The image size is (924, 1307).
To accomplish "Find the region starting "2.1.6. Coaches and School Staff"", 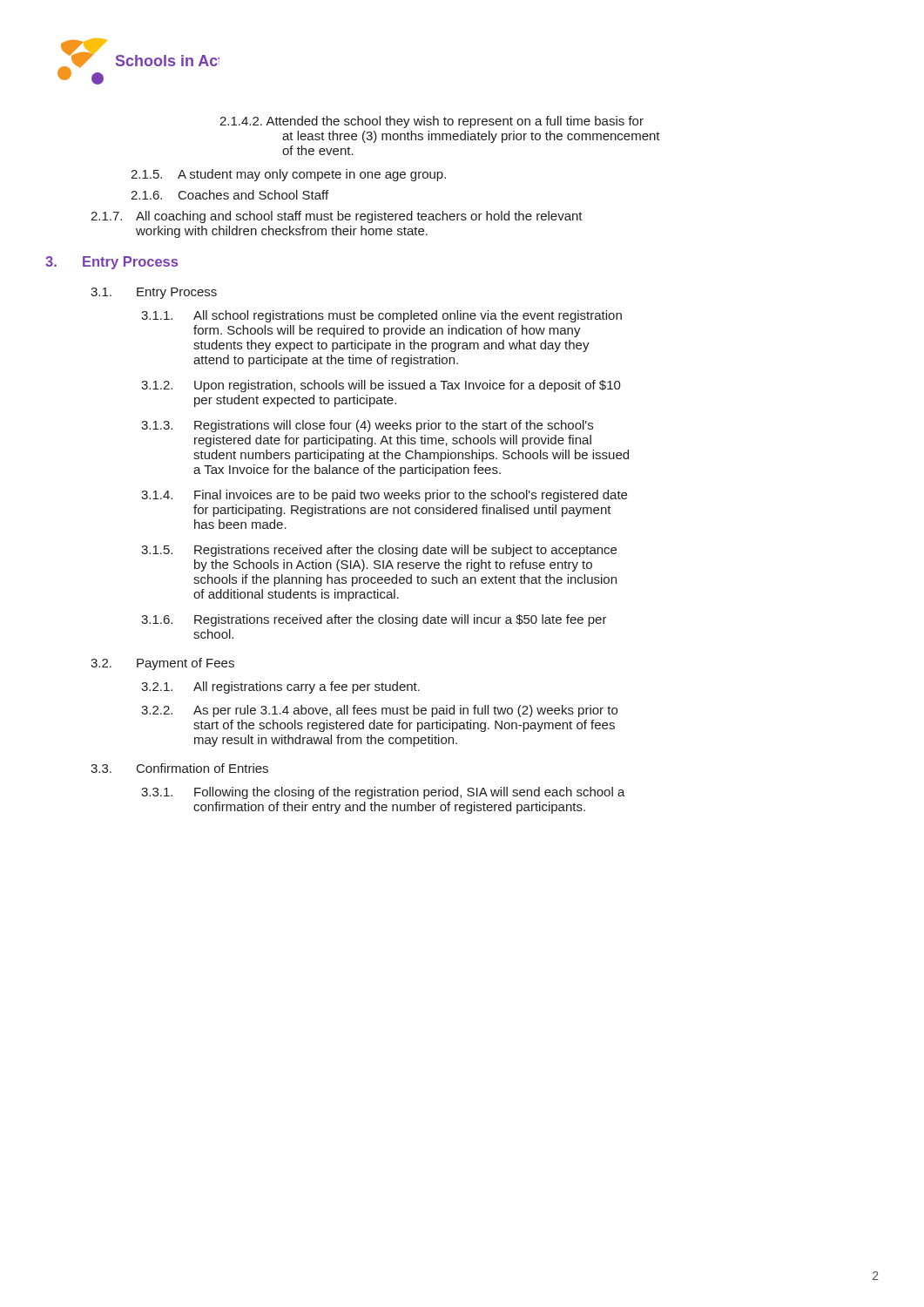I will pyautogui.click(x=230, y=195).
